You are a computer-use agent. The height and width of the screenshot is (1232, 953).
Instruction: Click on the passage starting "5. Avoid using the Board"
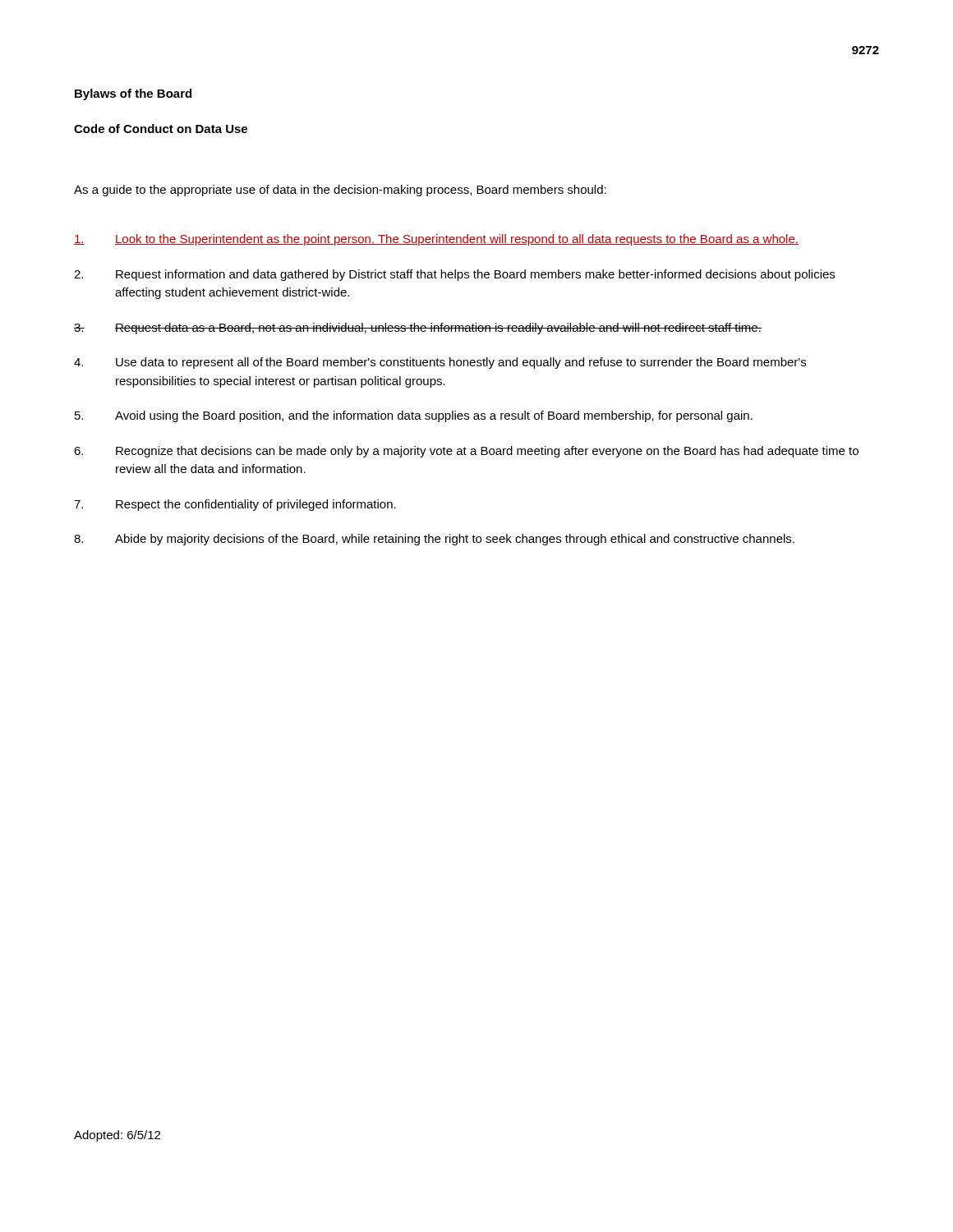coord(476,416)
